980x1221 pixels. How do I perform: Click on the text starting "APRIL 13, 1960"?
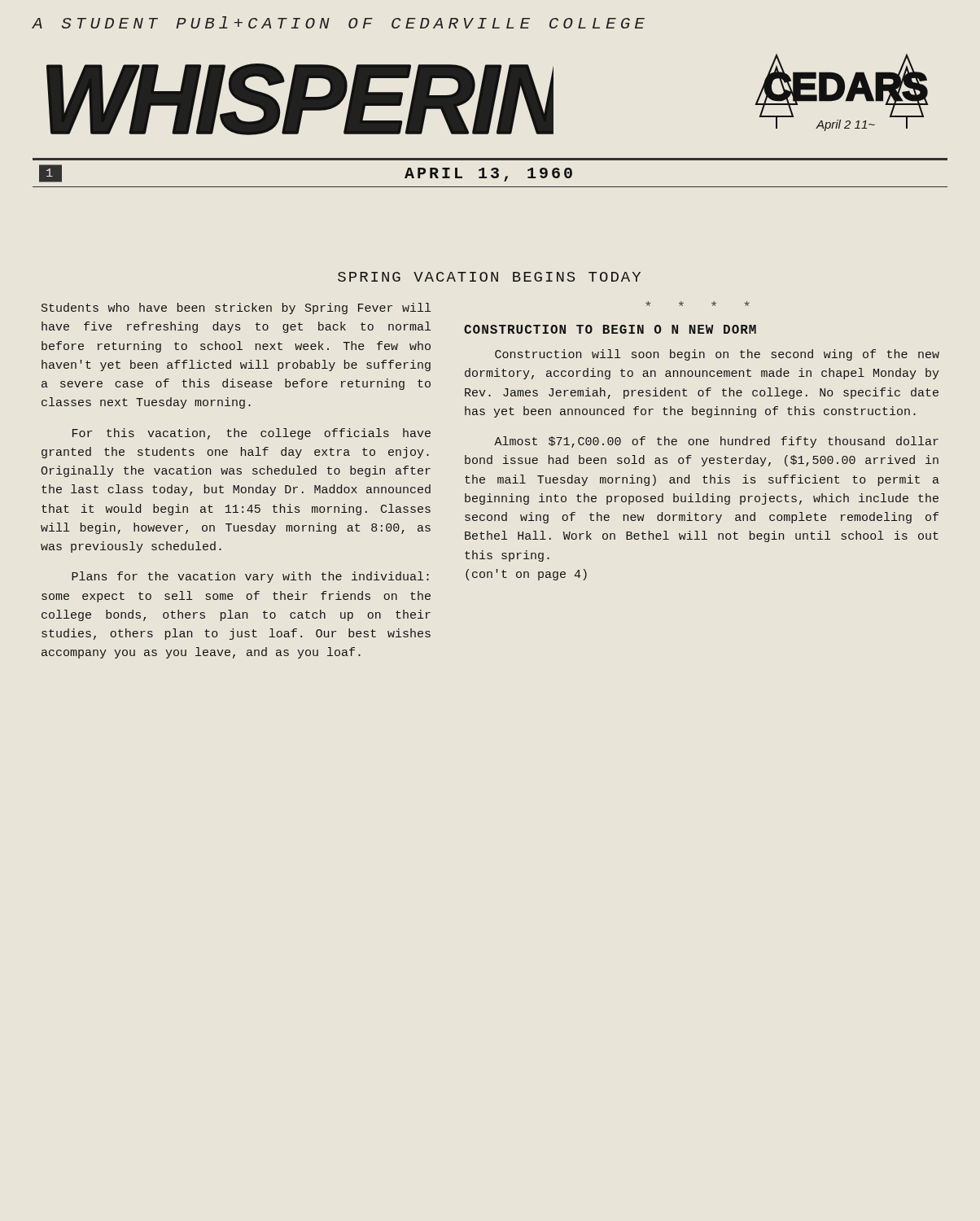click(x=490, y=174)
